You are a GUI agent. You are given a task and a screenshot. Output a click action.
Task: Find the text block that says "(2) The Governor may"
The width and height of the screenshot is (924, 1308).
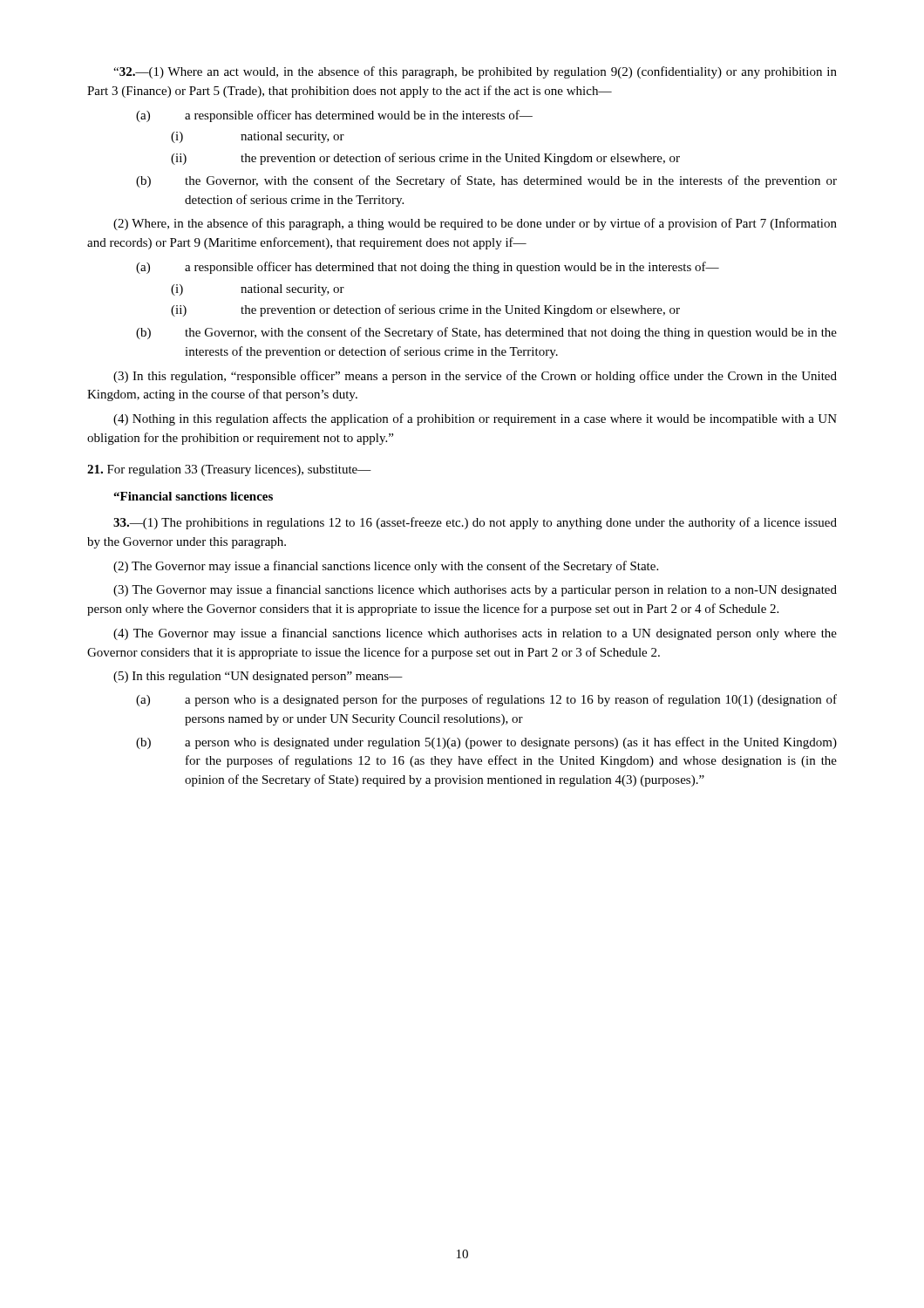pyautogui.click(x=386, y=566)
